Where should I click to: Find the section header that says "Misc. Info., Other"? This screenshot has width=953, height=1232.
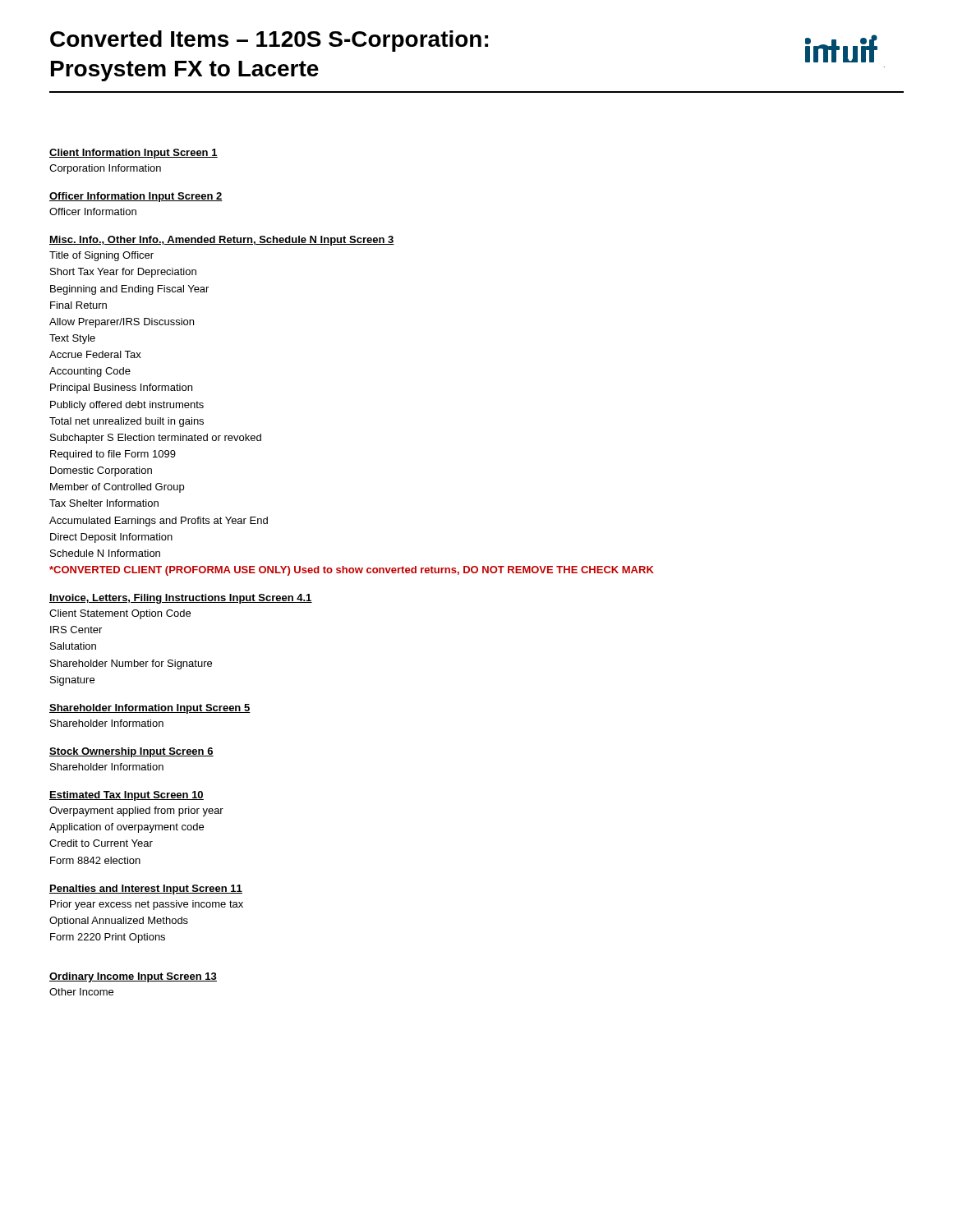coord(221,240)
